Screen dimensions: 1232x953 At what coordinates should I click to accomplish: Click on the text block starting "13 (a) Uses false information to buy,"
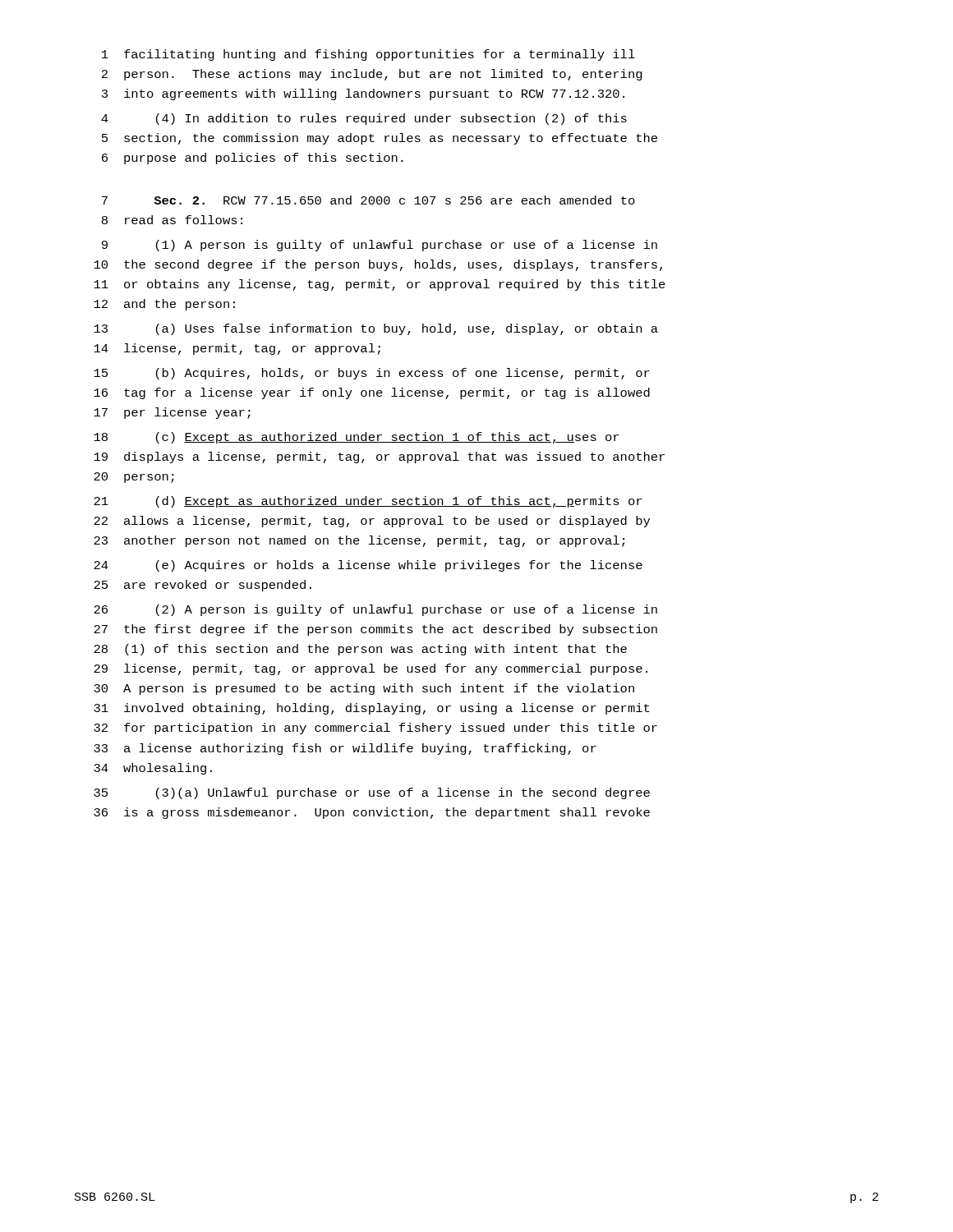click(x=476, y=339)
